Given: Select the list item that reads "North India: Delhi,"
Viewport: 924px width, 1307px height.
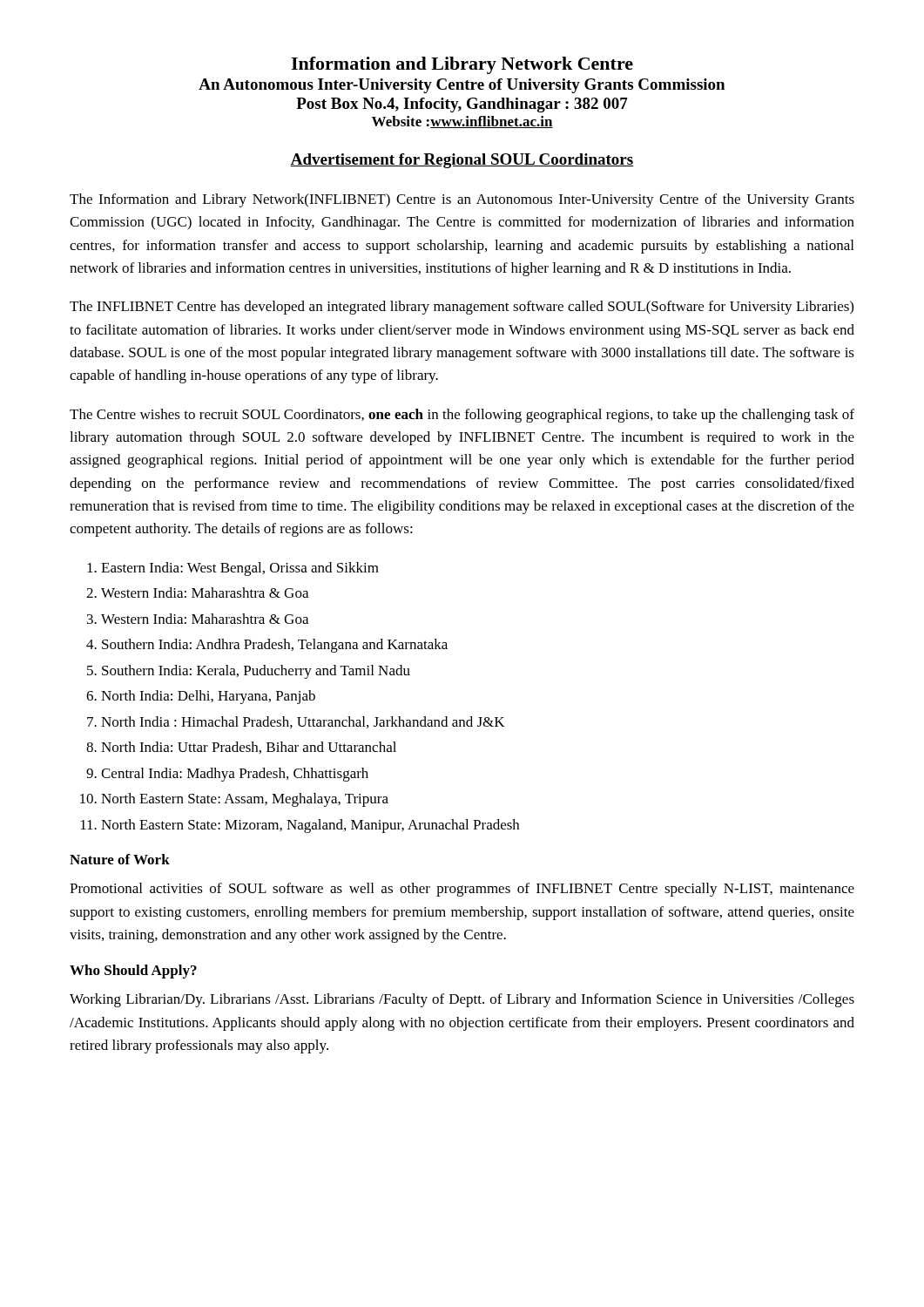Looking at the screenshot, I should (208, 696).
